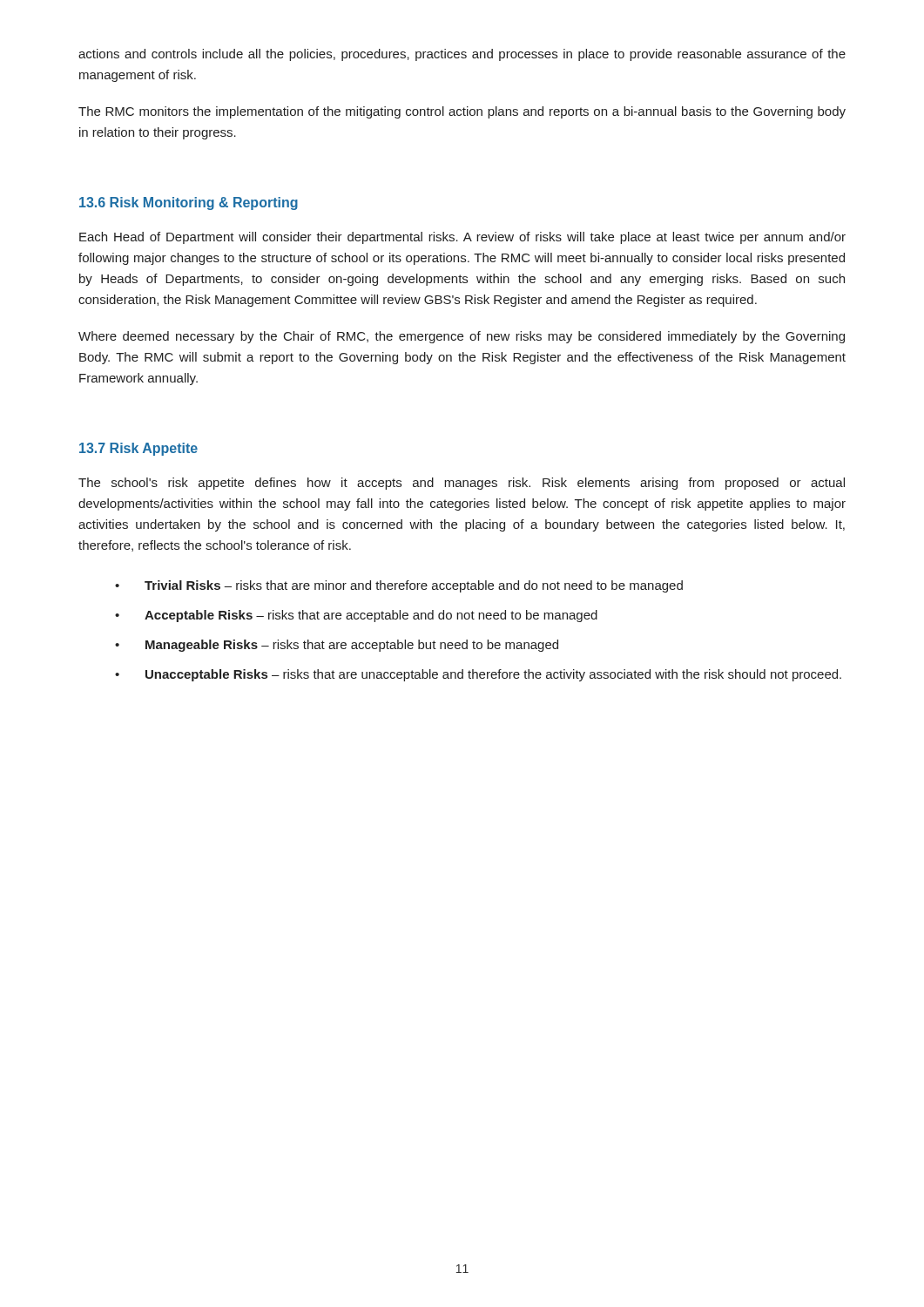Navigate to the text starting "Each Head of Department"

tap(462, 268)
